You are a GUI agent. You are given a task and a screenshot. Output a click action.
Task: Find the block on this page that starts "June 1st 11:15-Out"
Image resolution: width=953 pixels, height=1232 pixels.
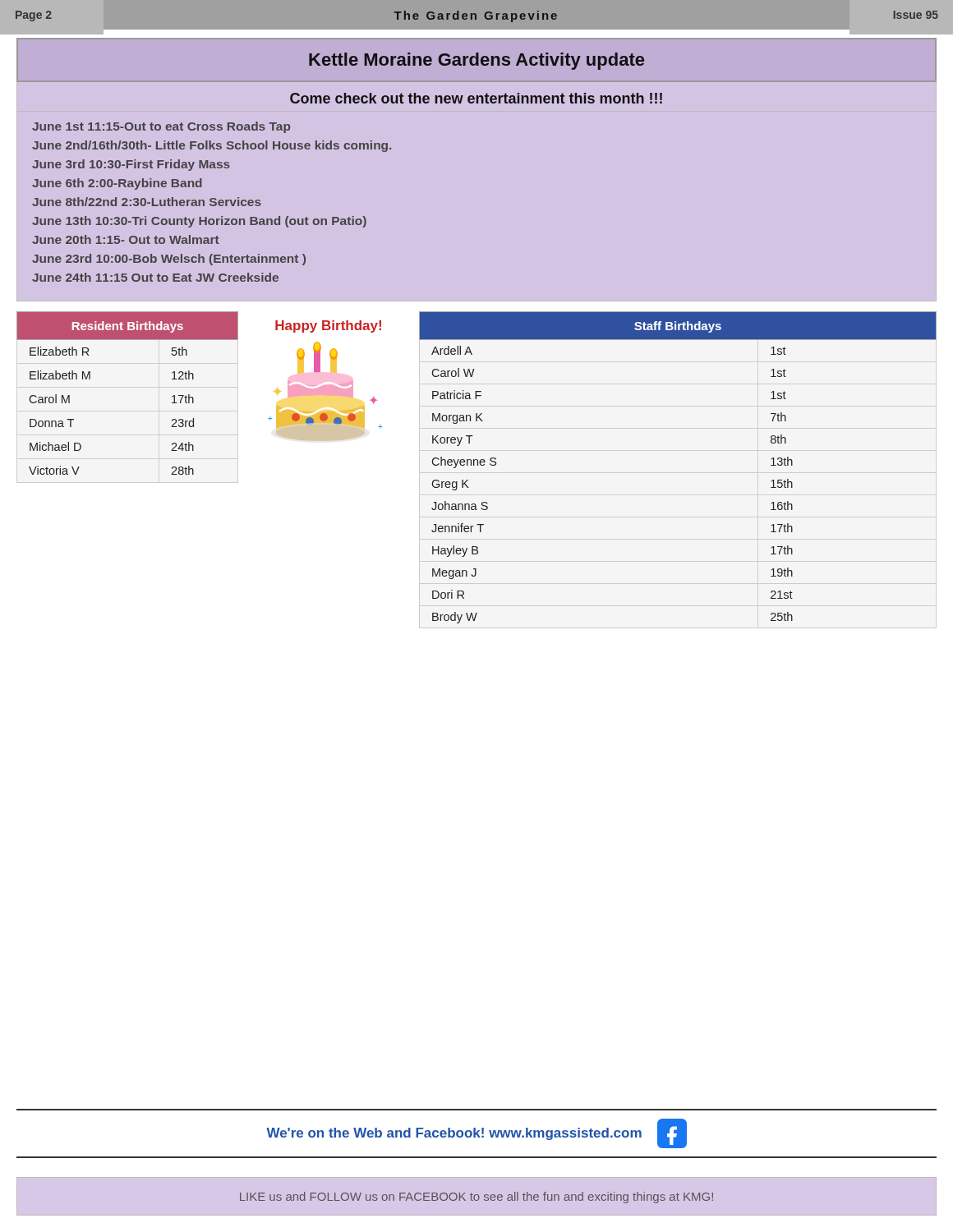point(161,126)
